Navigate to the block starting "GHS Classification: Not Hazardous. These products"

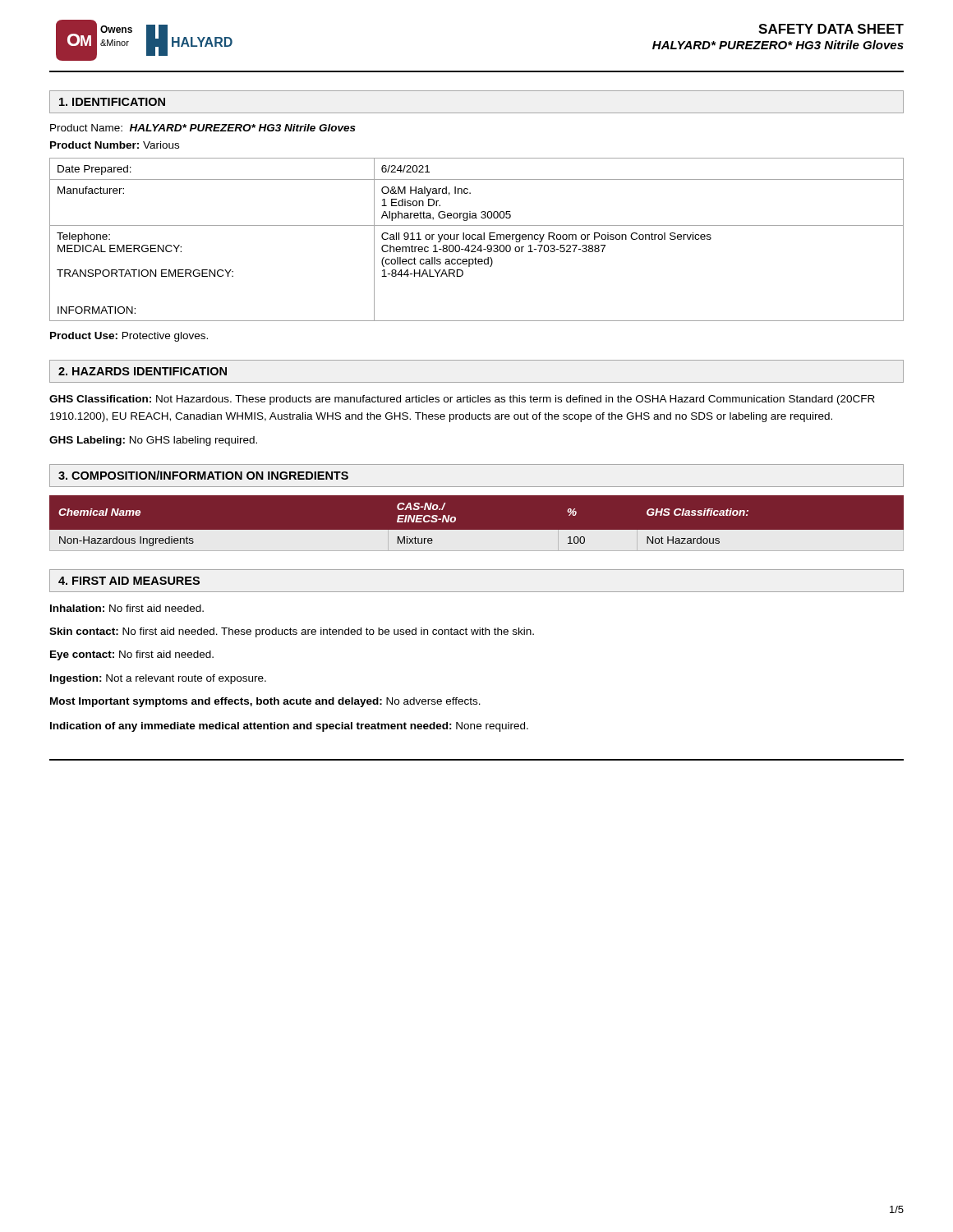click(x=462, y=407)
